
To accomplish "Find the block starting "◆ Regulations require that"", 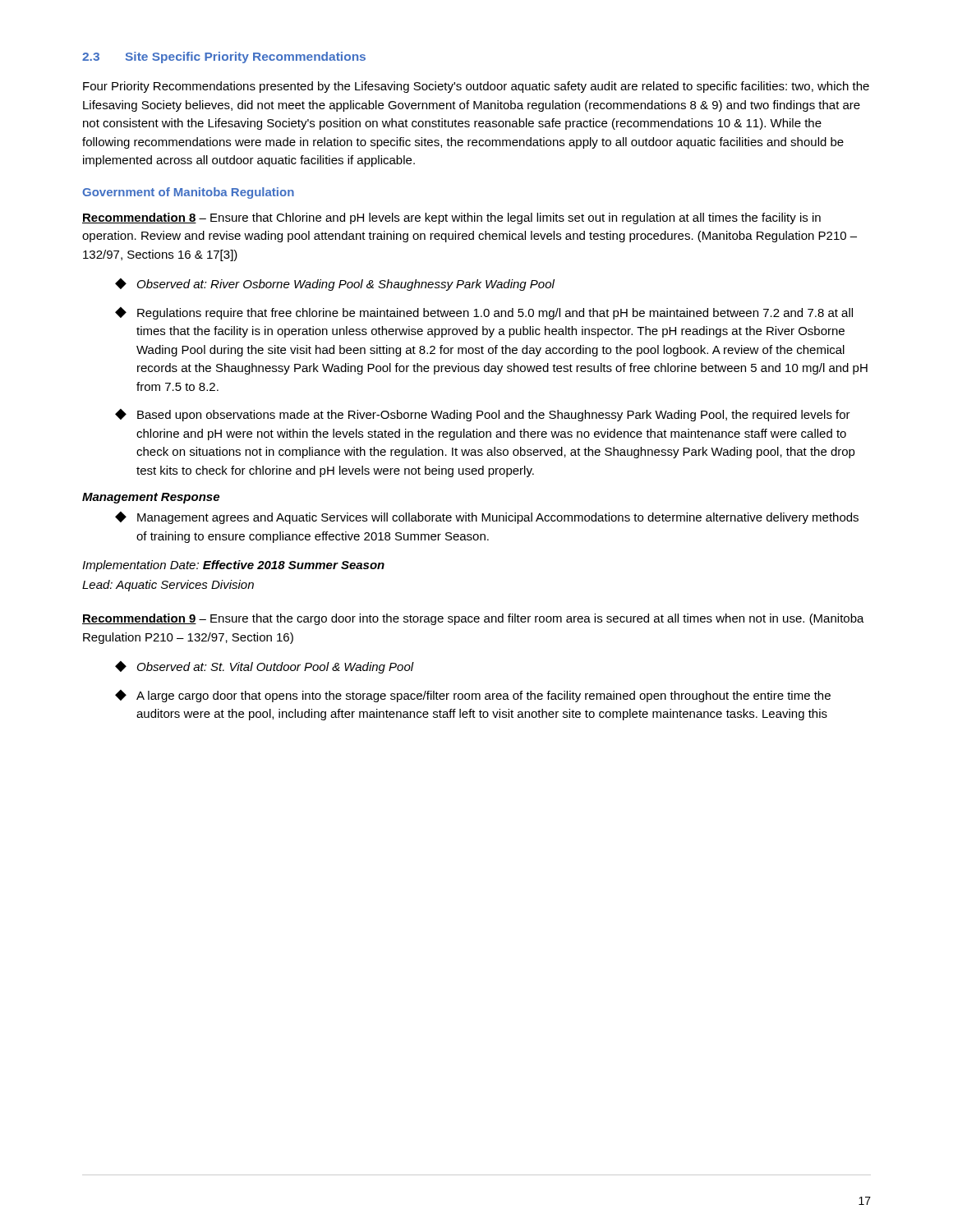I will coord(493,350).
